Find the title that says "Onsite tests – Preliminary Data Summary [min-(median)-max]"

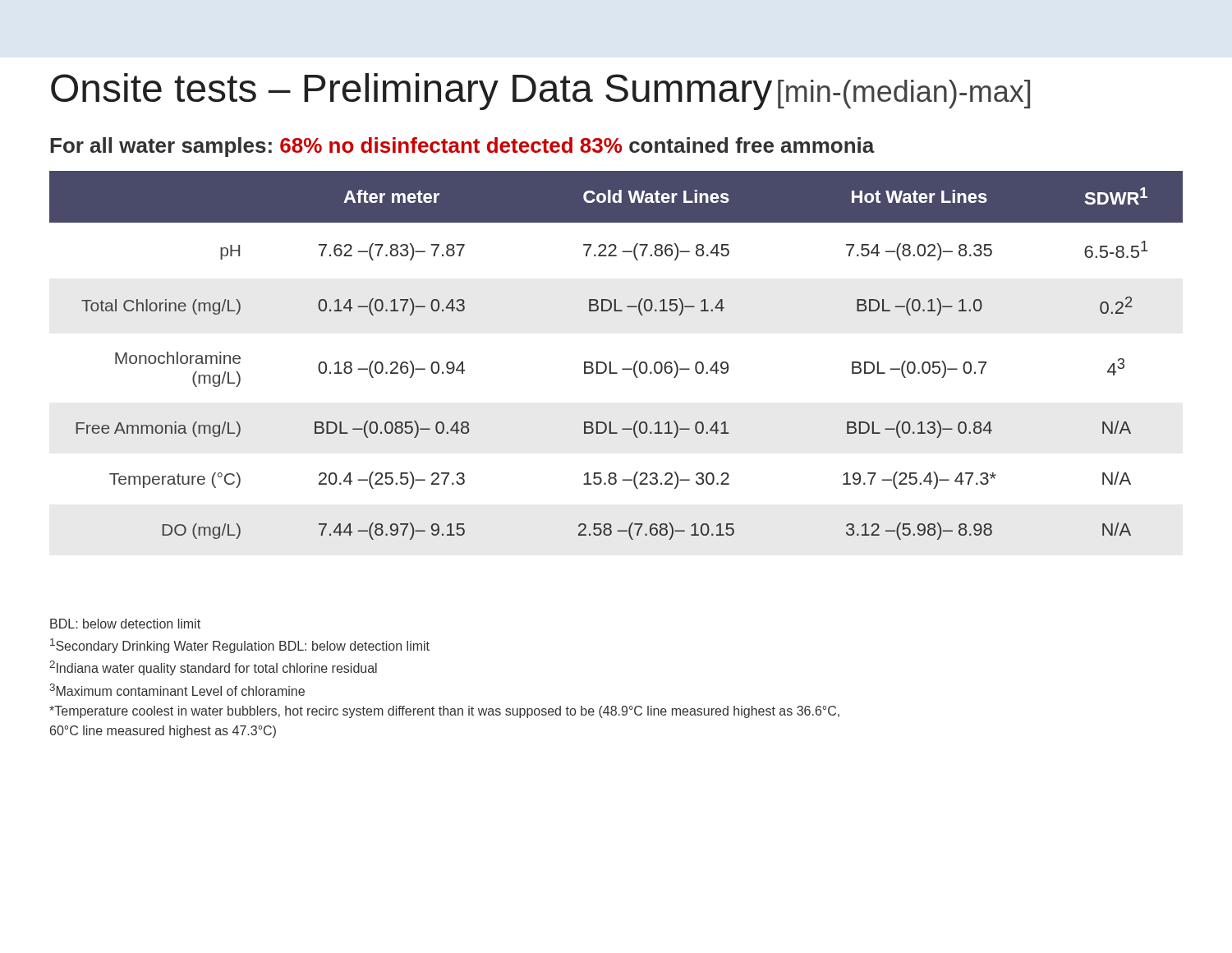click(541, 88)
